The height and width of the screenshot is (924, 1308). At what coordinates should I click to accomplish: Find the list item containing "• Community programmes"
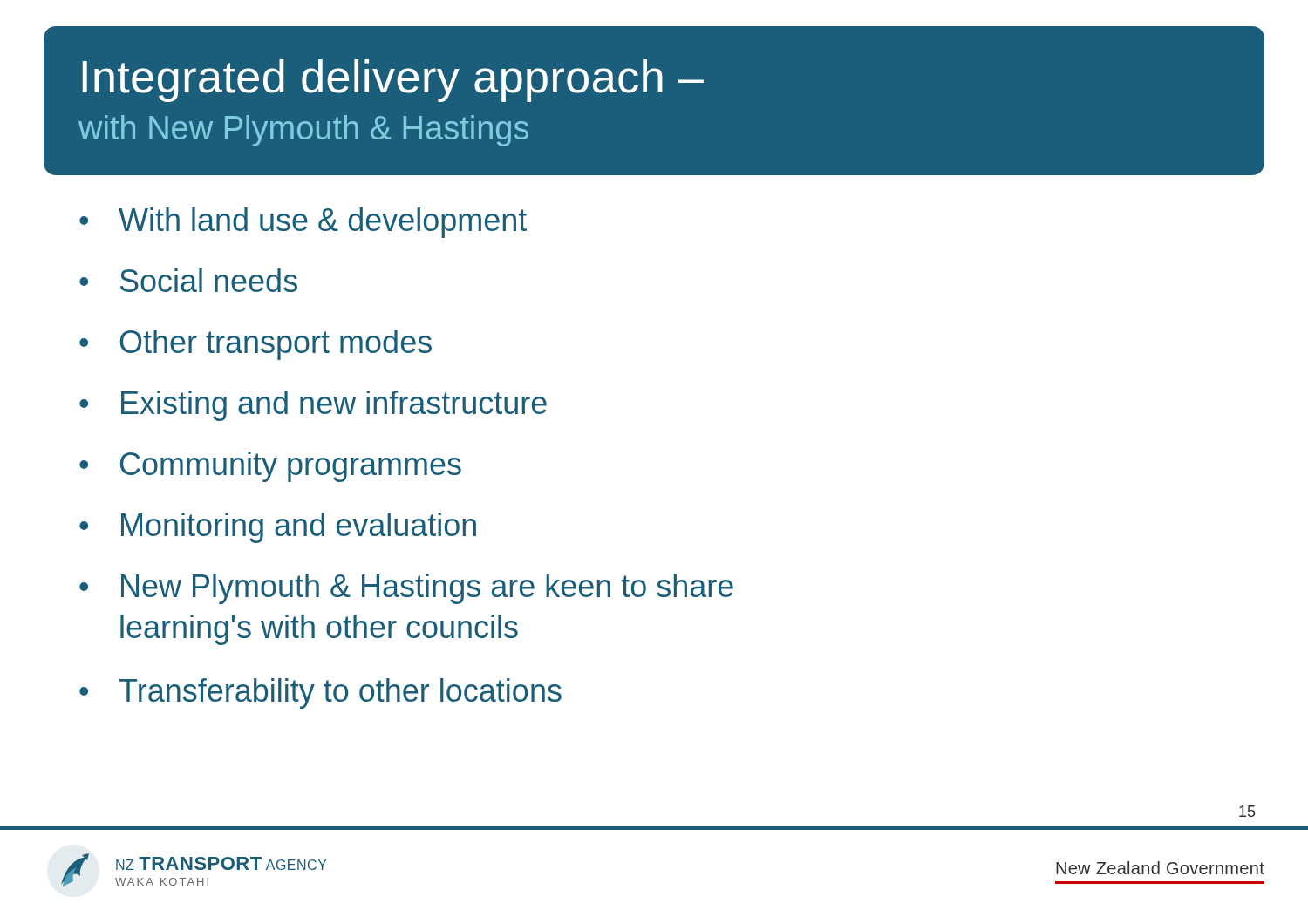270,465
